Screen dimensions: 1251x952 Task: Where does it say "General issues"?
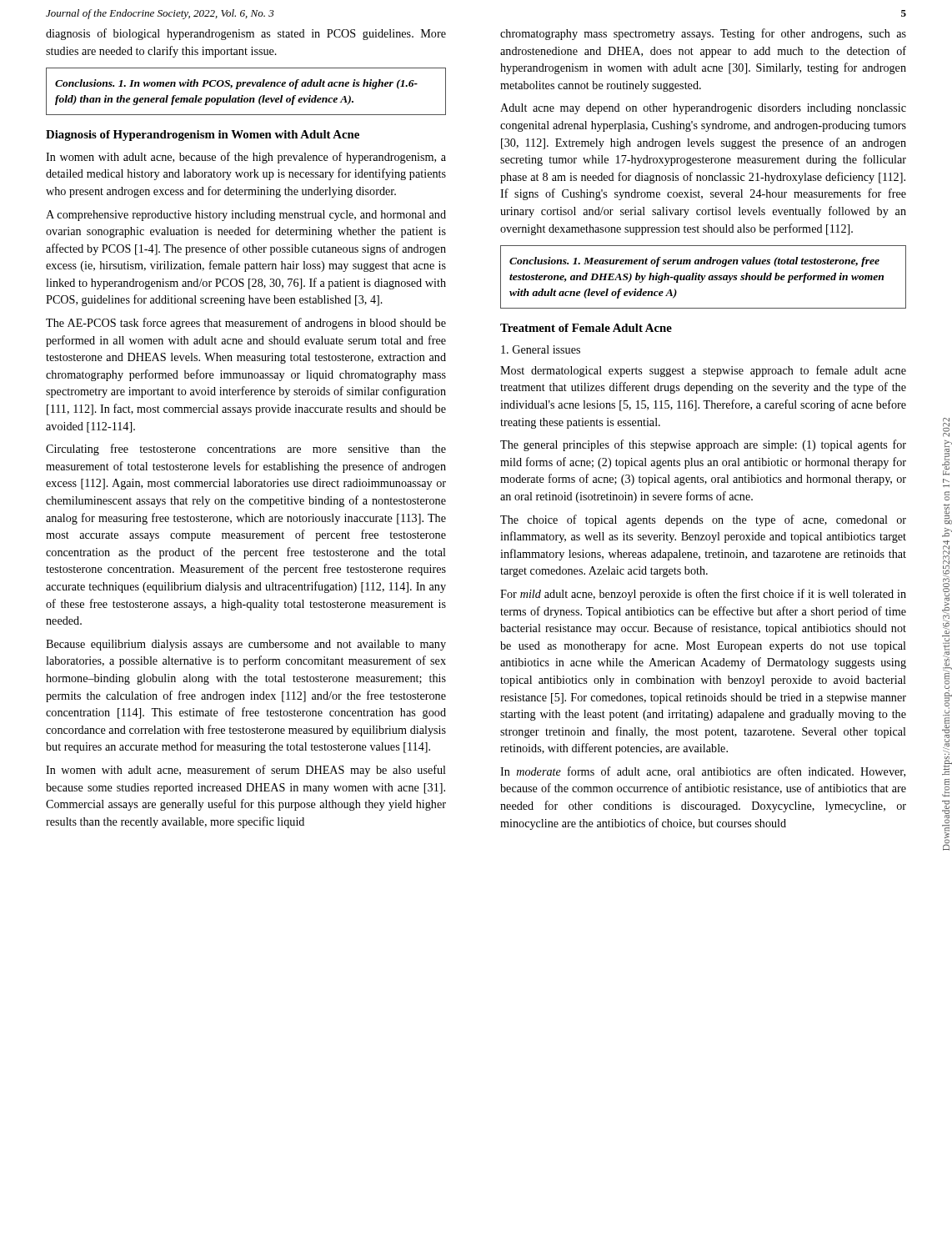(540, 349)
